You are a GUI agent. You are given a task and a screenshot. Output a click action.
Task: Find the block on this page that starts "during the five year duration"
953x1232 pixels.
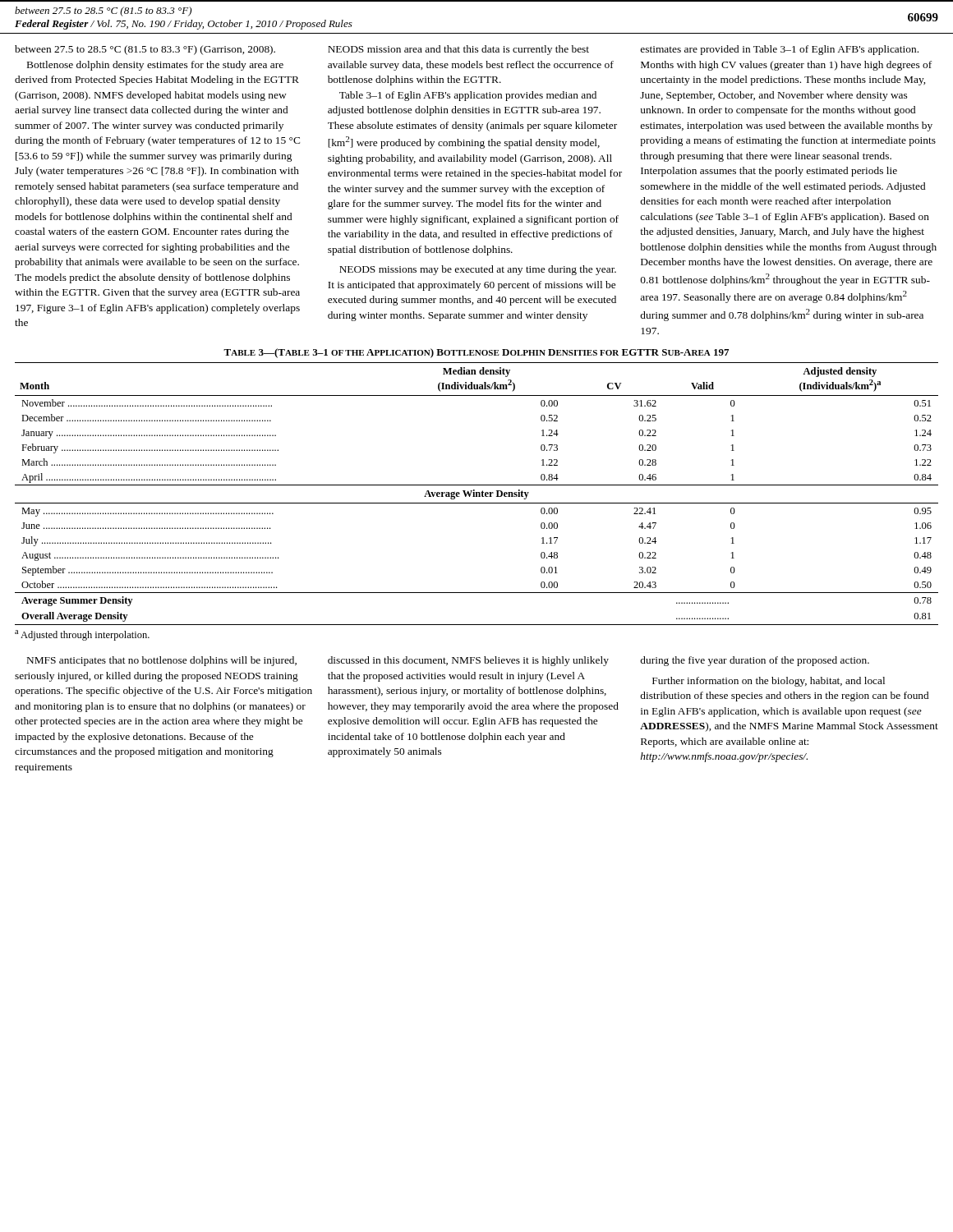pyautogui.click(x=789, y=709)
